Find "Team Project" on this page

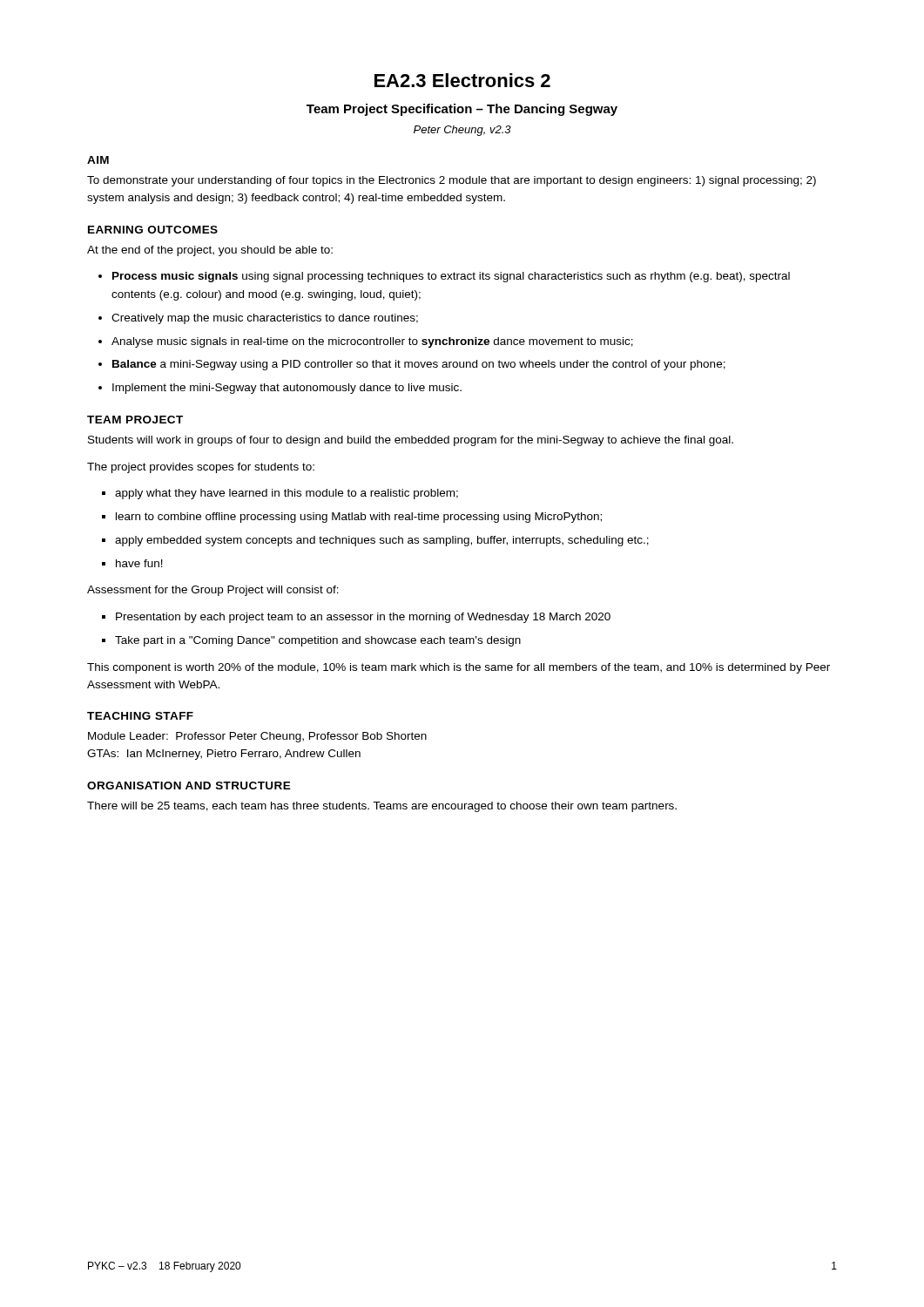tap(135, 420)
